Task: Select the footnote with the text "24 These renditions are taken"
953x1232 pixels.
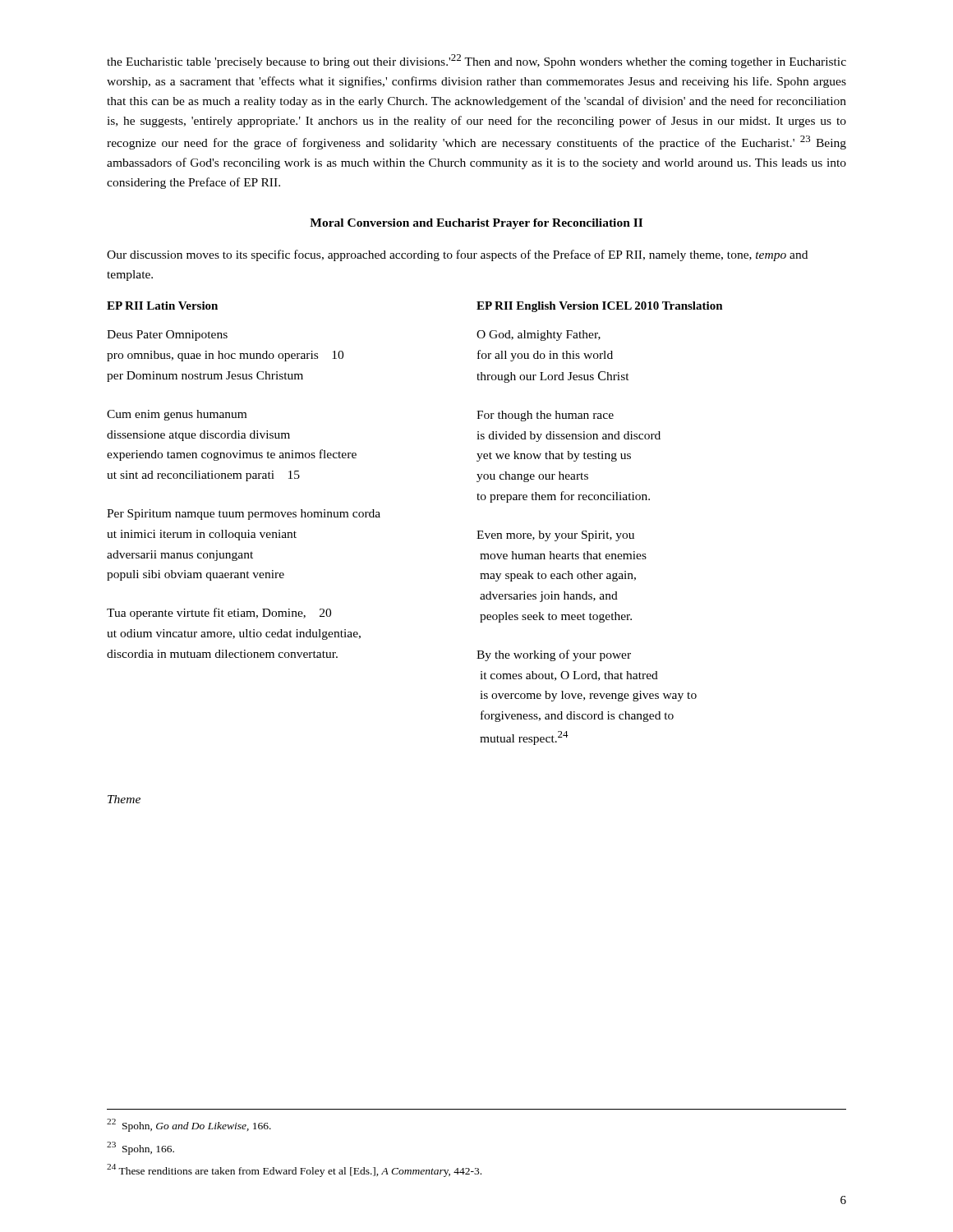Action: coord(295,1169)
